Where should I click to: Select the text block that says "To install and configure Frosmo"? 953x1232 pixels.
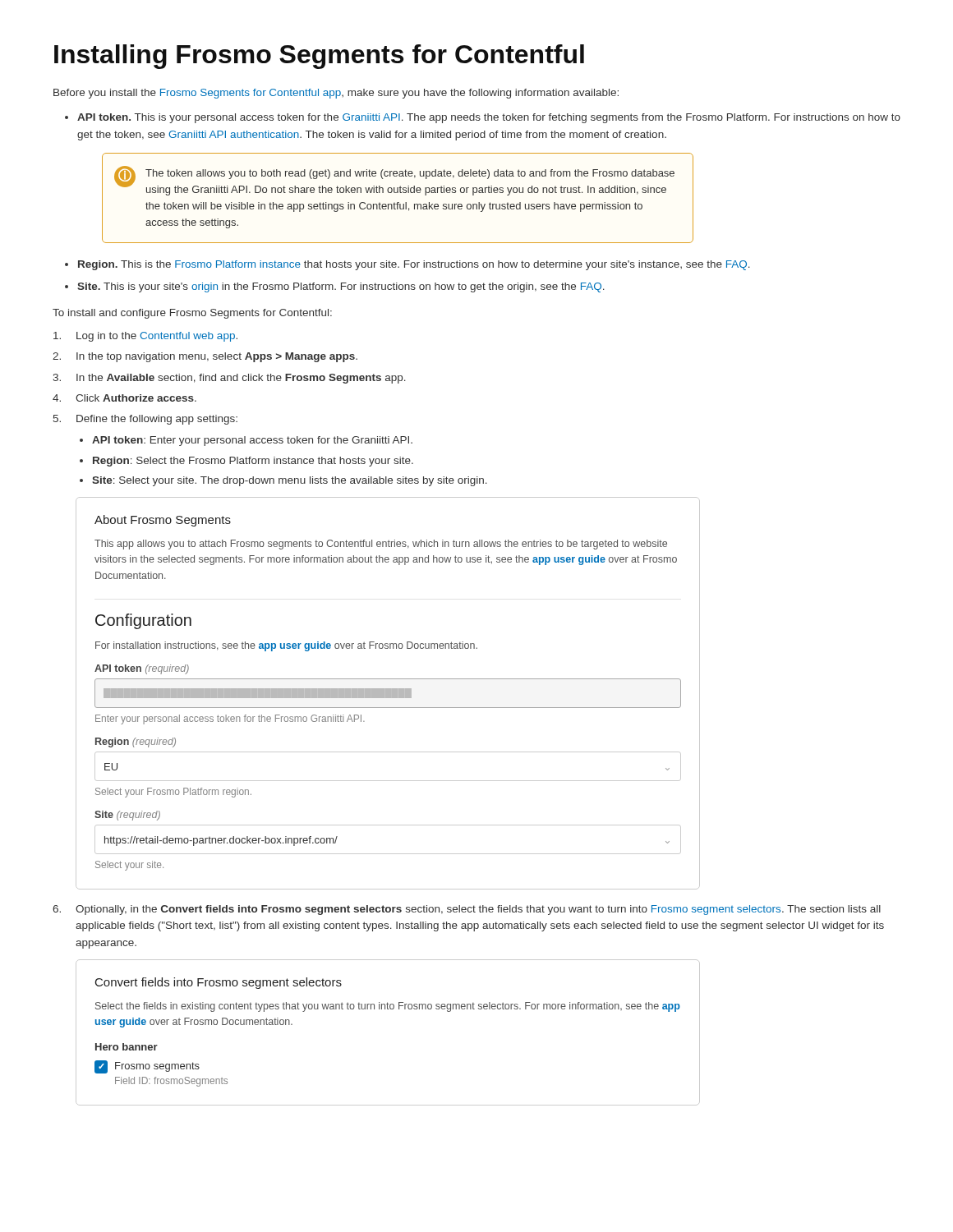click(x=192, y=314)
